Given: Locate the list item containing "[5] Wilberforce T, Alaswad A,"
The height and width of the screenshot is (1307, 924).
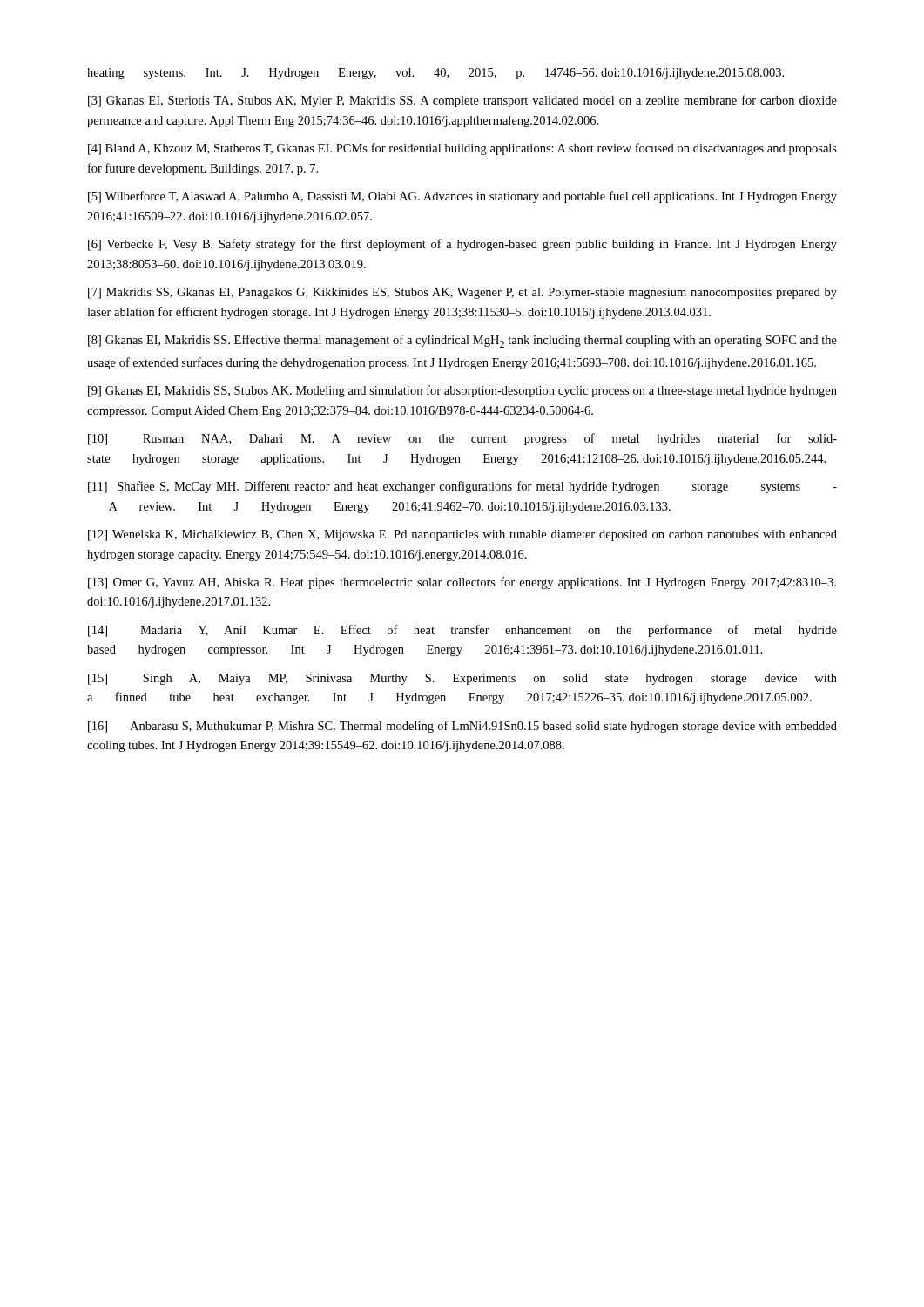Looking at the screenshot, I should [462, 206].
